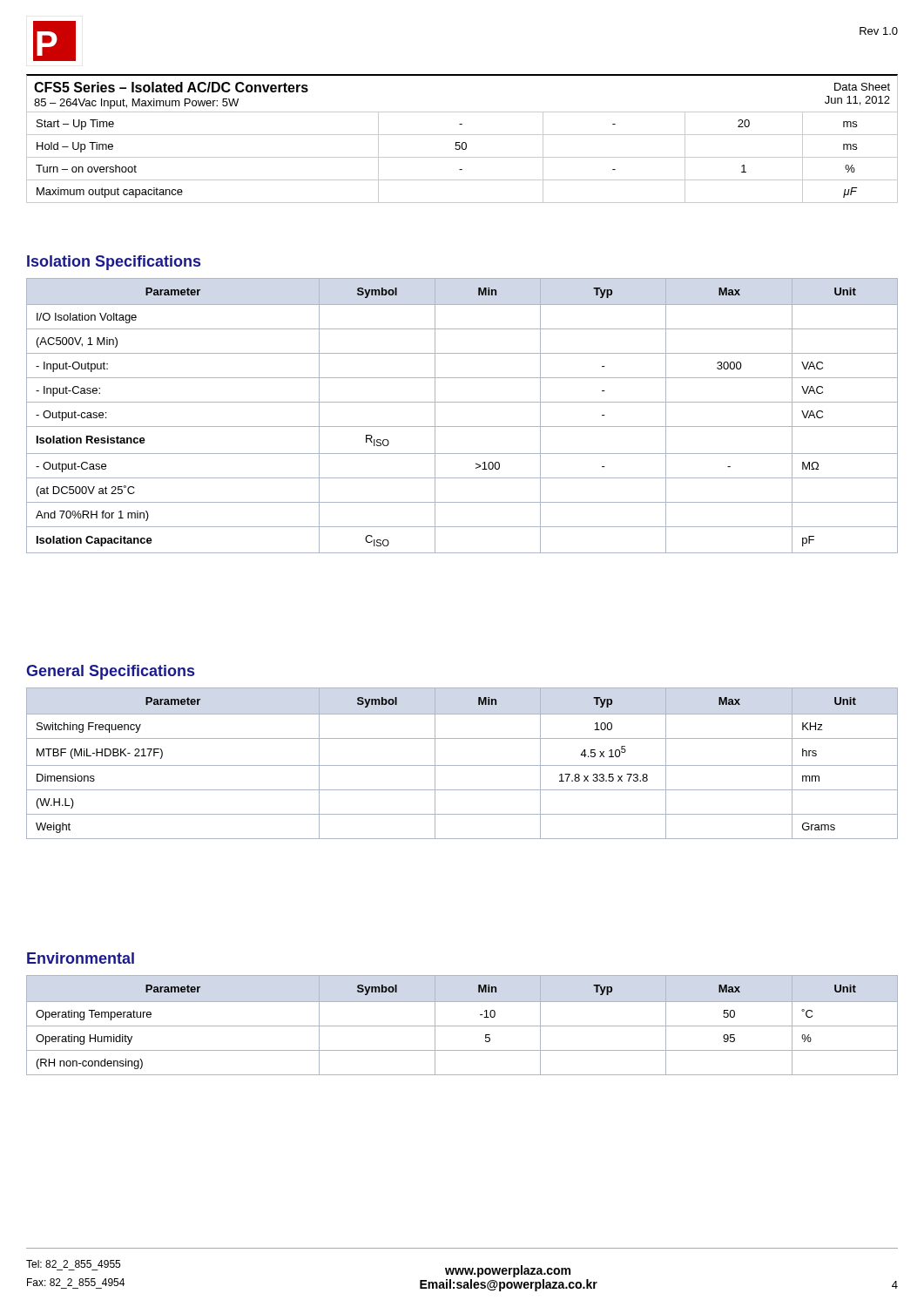
Task: Locate the table with the text "- Input-Case:"
Action: pos(462,416)
